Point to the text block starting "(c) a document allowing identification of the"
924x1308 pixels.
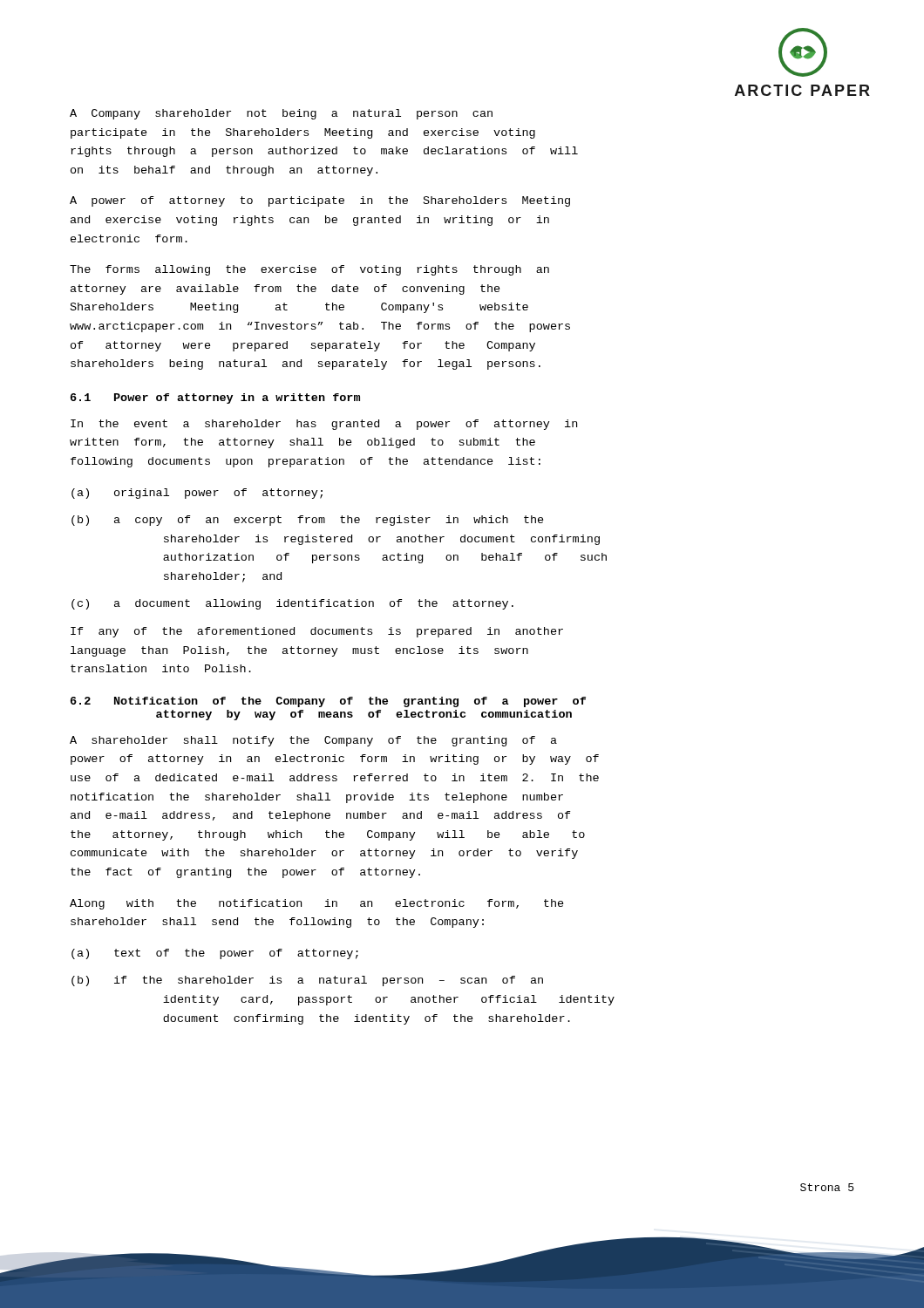(462, 605)
